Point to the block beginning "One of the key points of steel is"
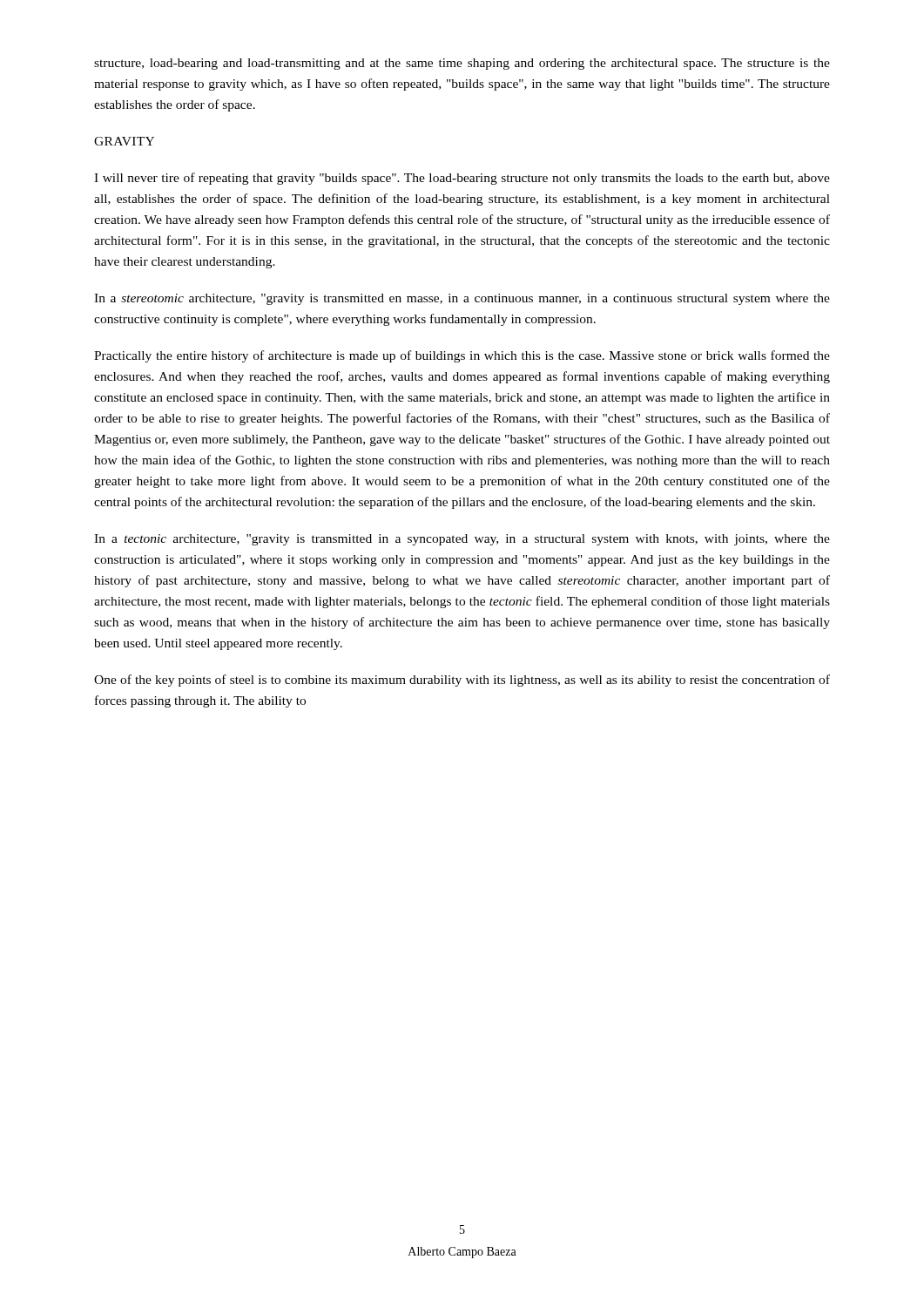Viewport: 924px width, 1307px height. 462,690
